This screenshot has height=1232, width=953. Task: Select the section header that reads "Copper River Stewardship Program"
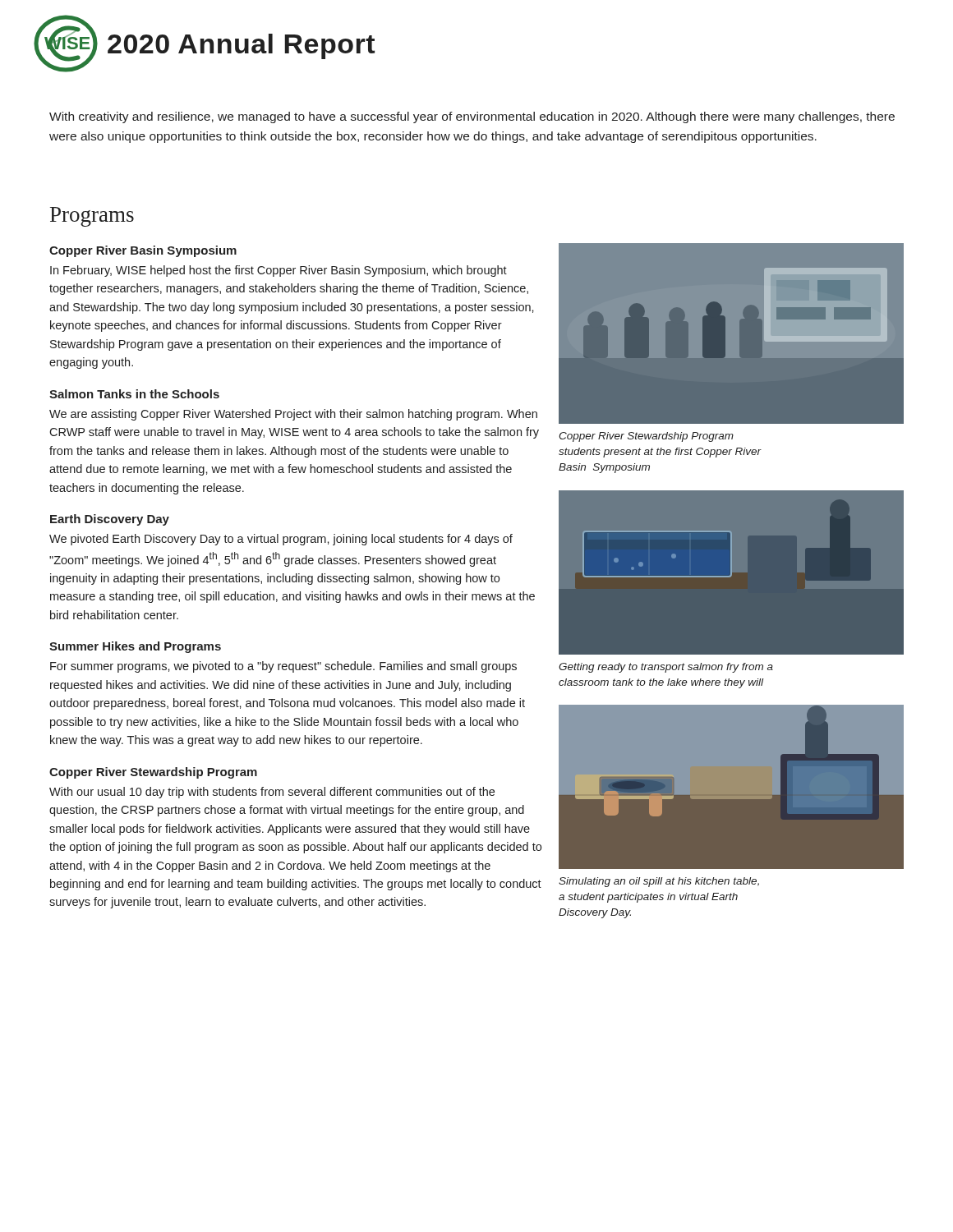click(x=153, y=771)
